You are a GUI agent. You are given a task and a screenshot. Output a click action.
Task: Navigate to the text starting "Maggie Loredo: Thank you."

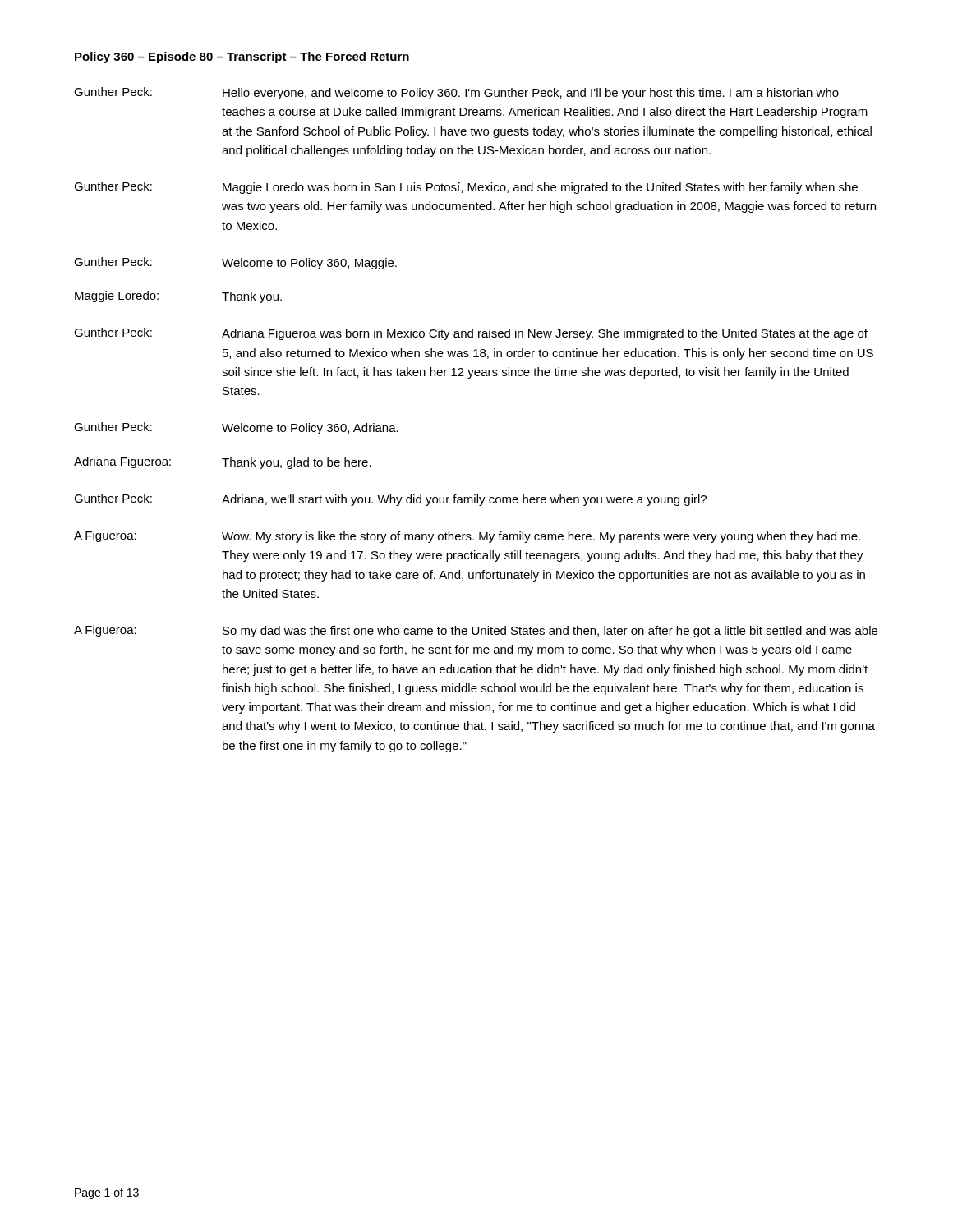click(120, 297)
